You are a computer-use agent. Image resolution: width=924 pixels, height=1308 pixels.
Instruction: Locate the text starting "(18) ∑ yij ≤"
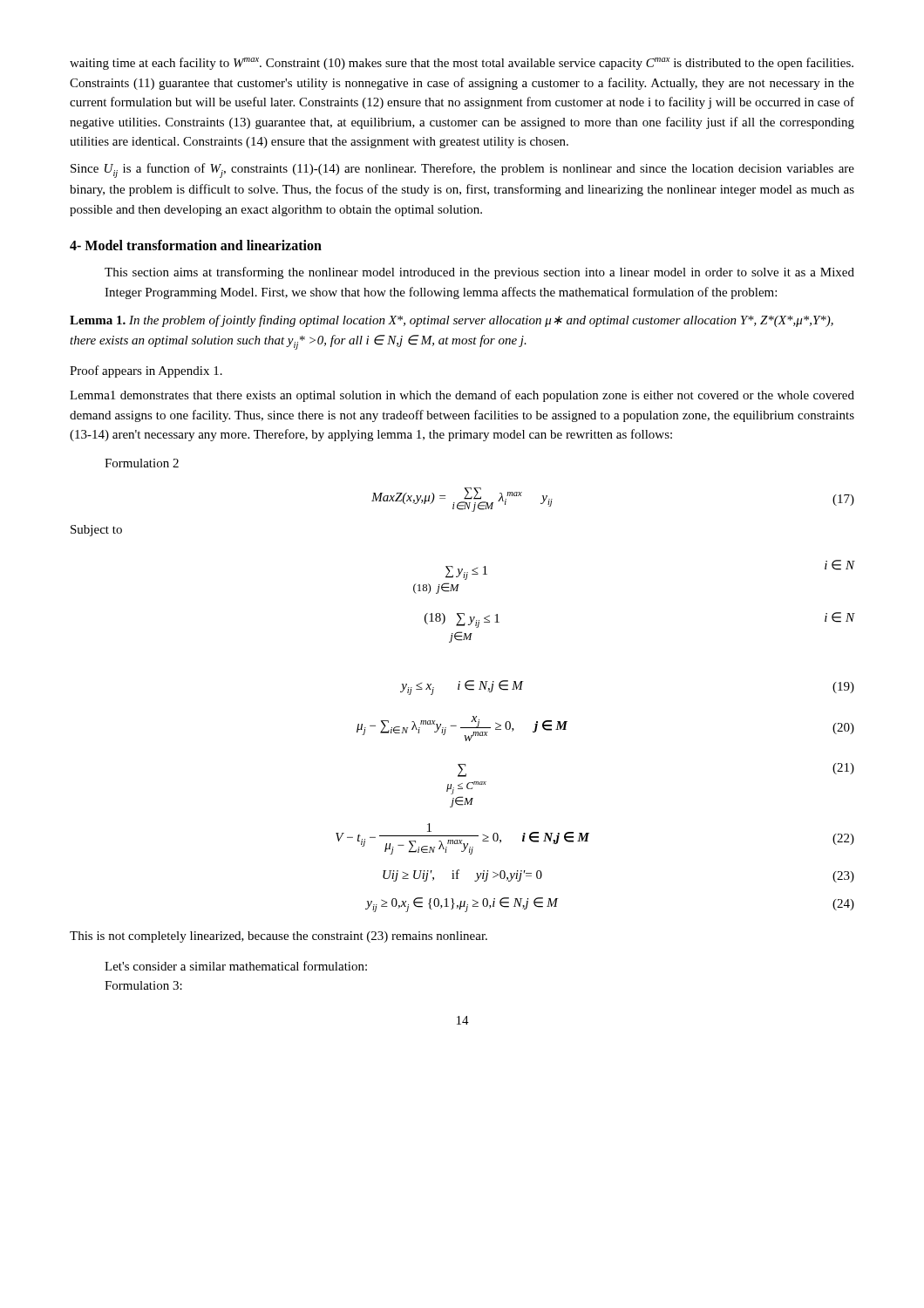click(x=462, y=626)
